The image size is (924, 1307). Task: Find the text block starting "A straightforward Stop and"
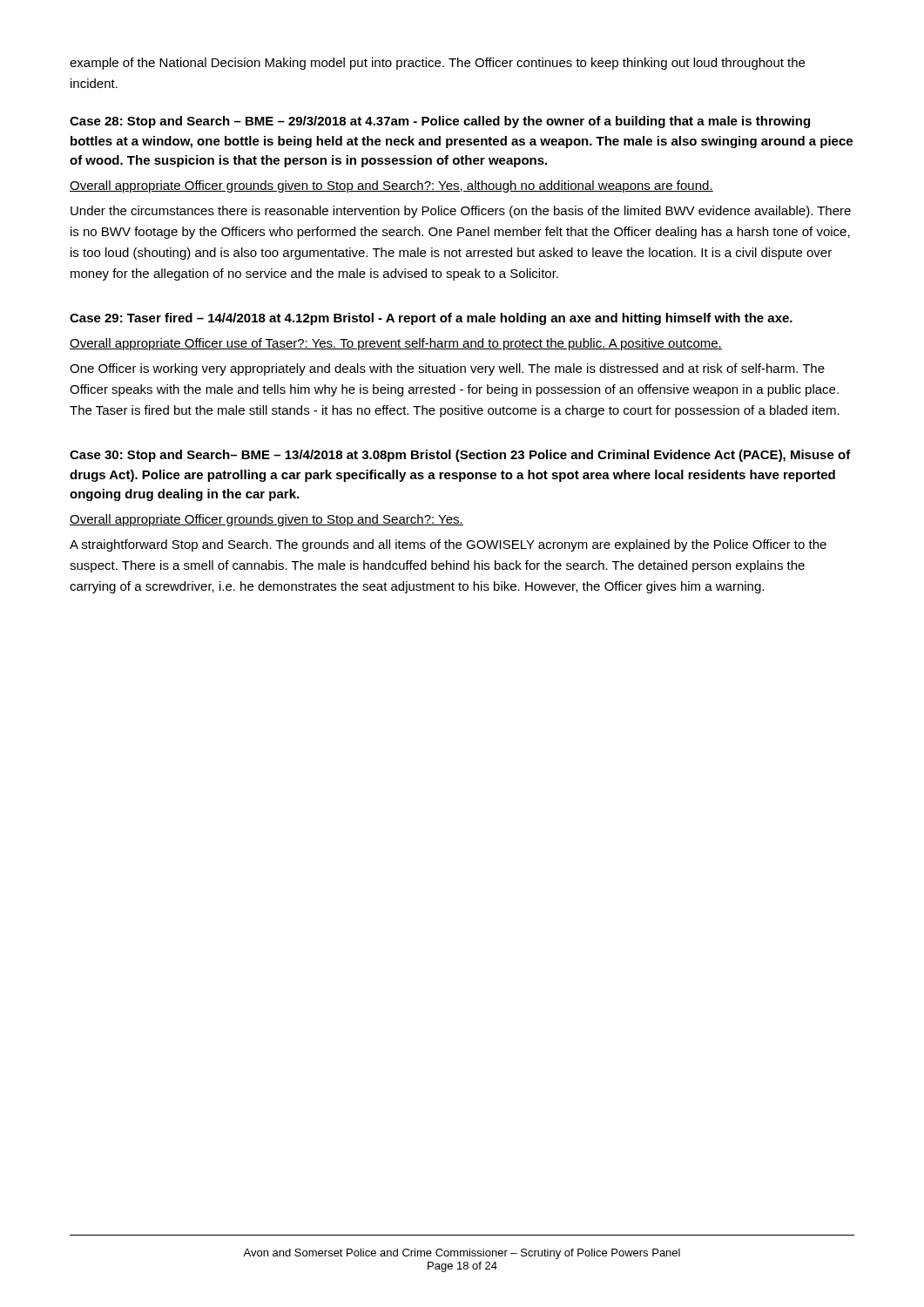pos(448,565)
